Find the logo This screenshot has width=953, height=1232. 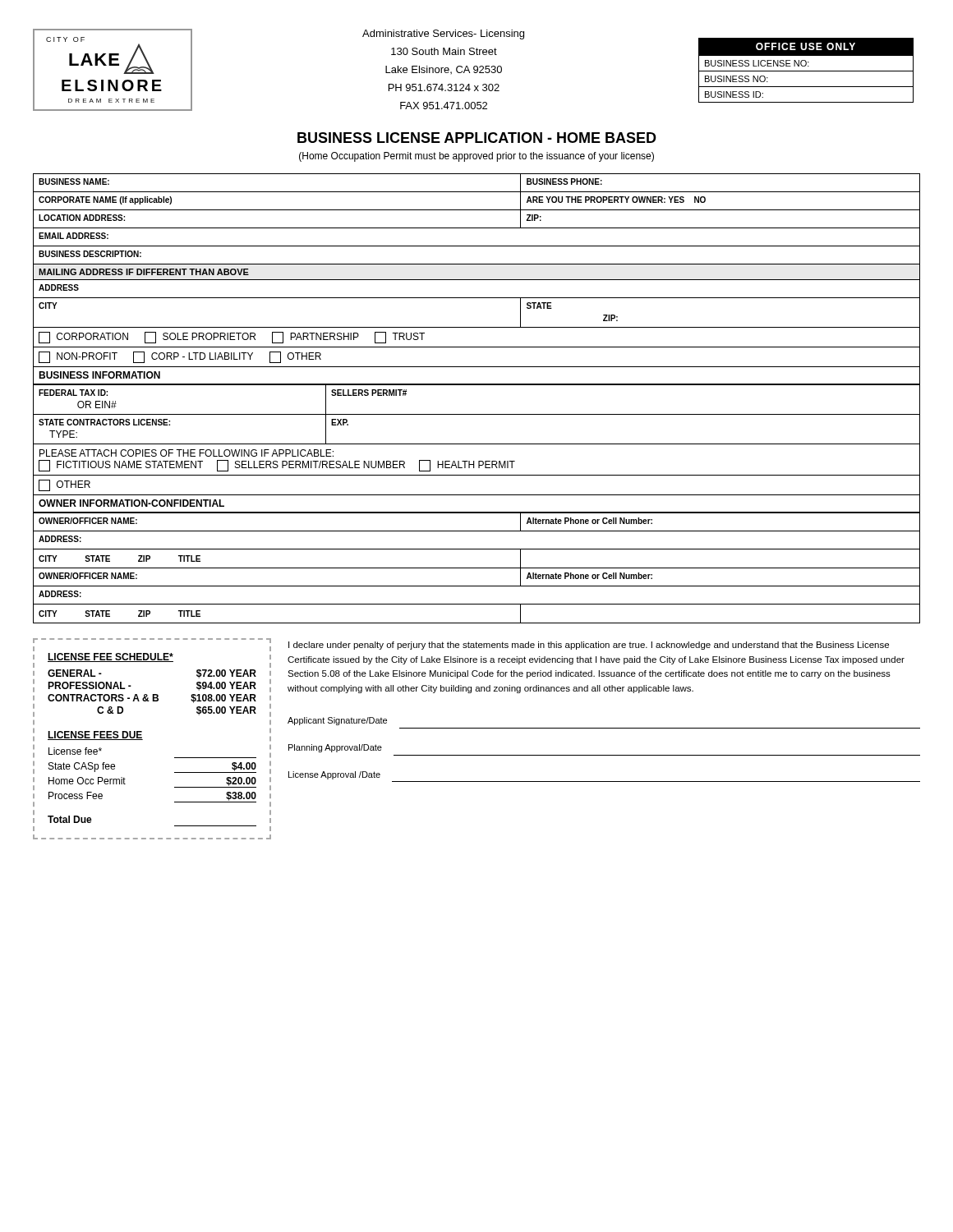111,70
